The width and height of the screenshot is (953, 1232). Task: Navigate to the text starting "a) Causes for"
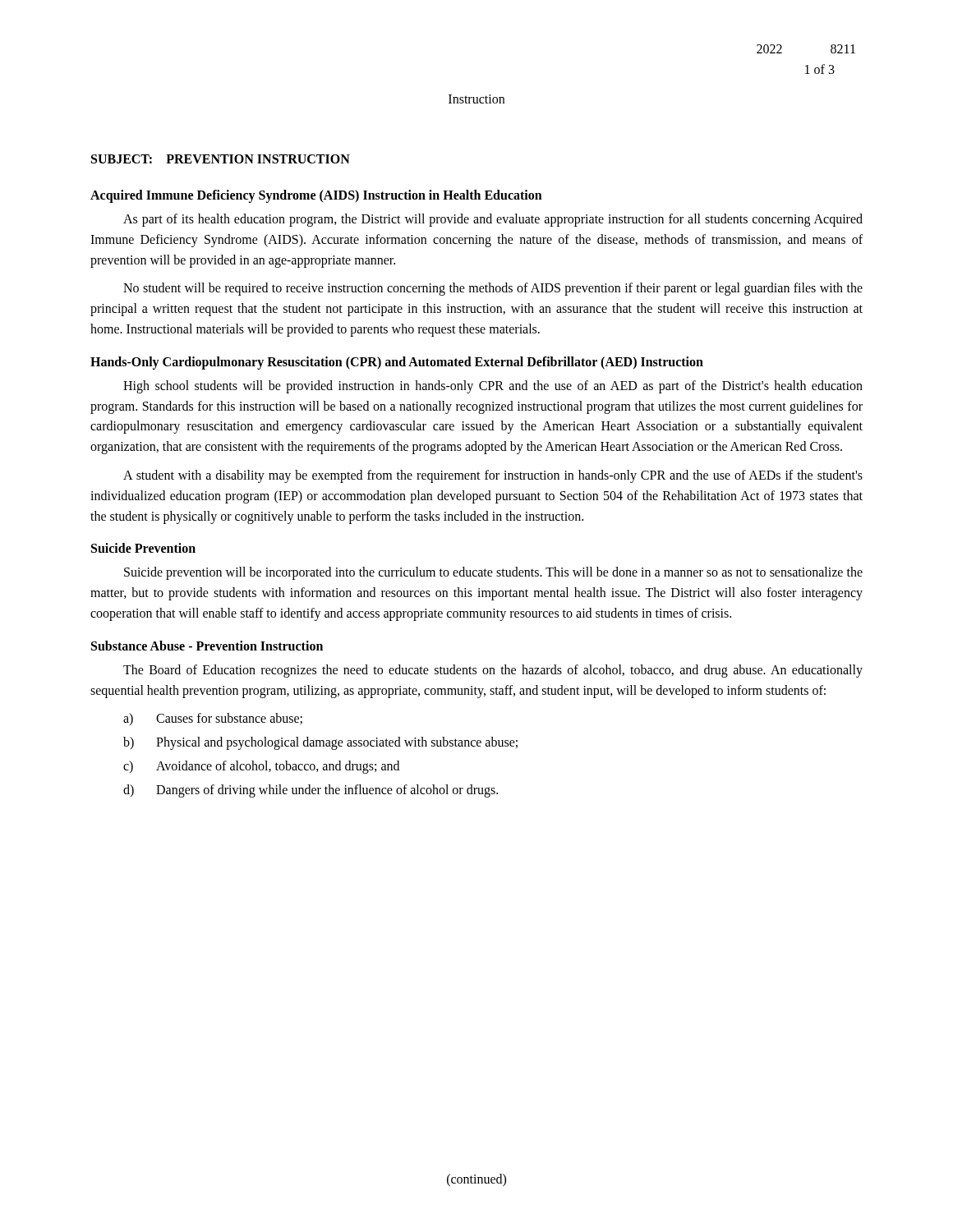pos(213,719)
